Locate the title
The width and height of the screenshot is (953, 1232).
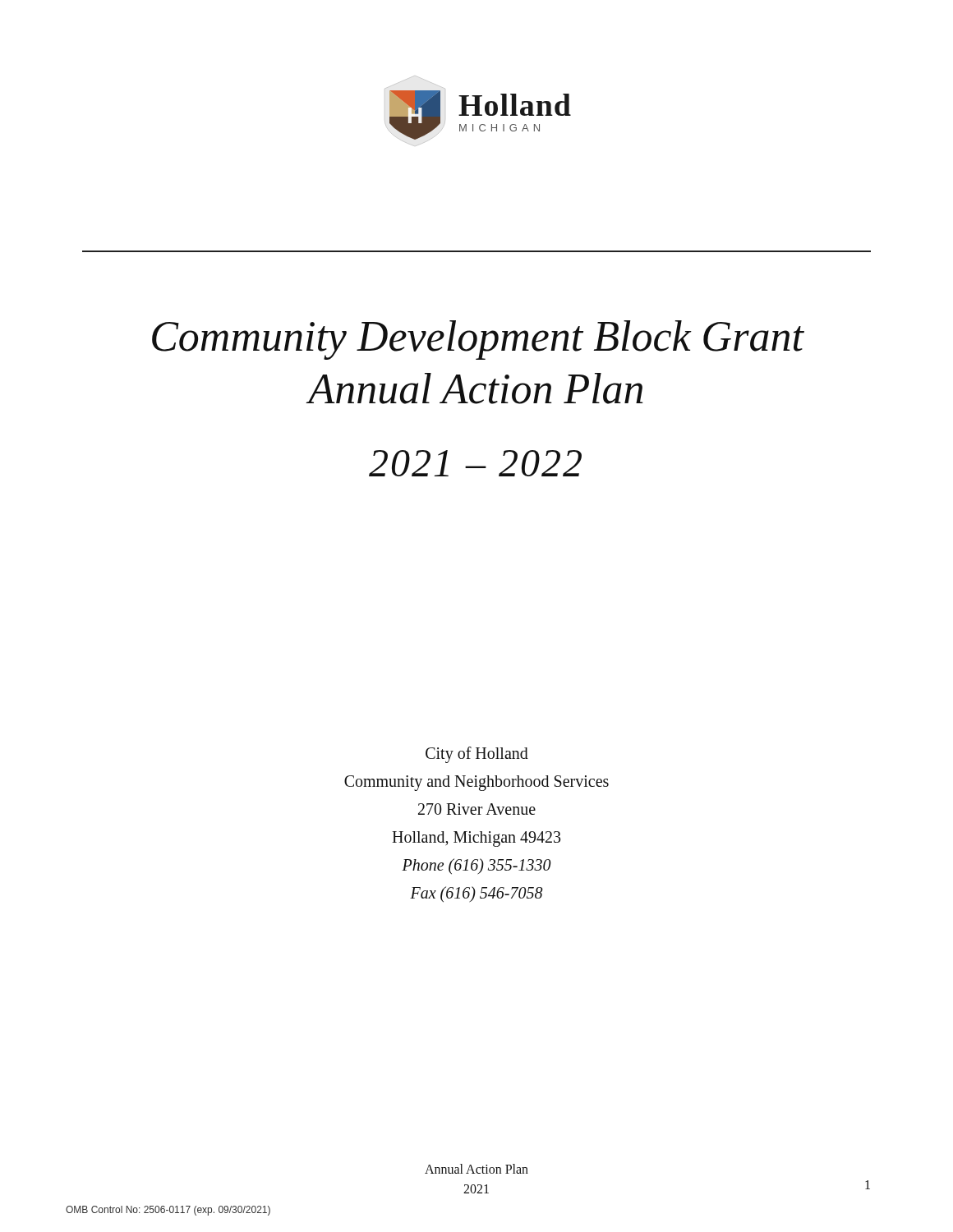click(x=476, y=399)
